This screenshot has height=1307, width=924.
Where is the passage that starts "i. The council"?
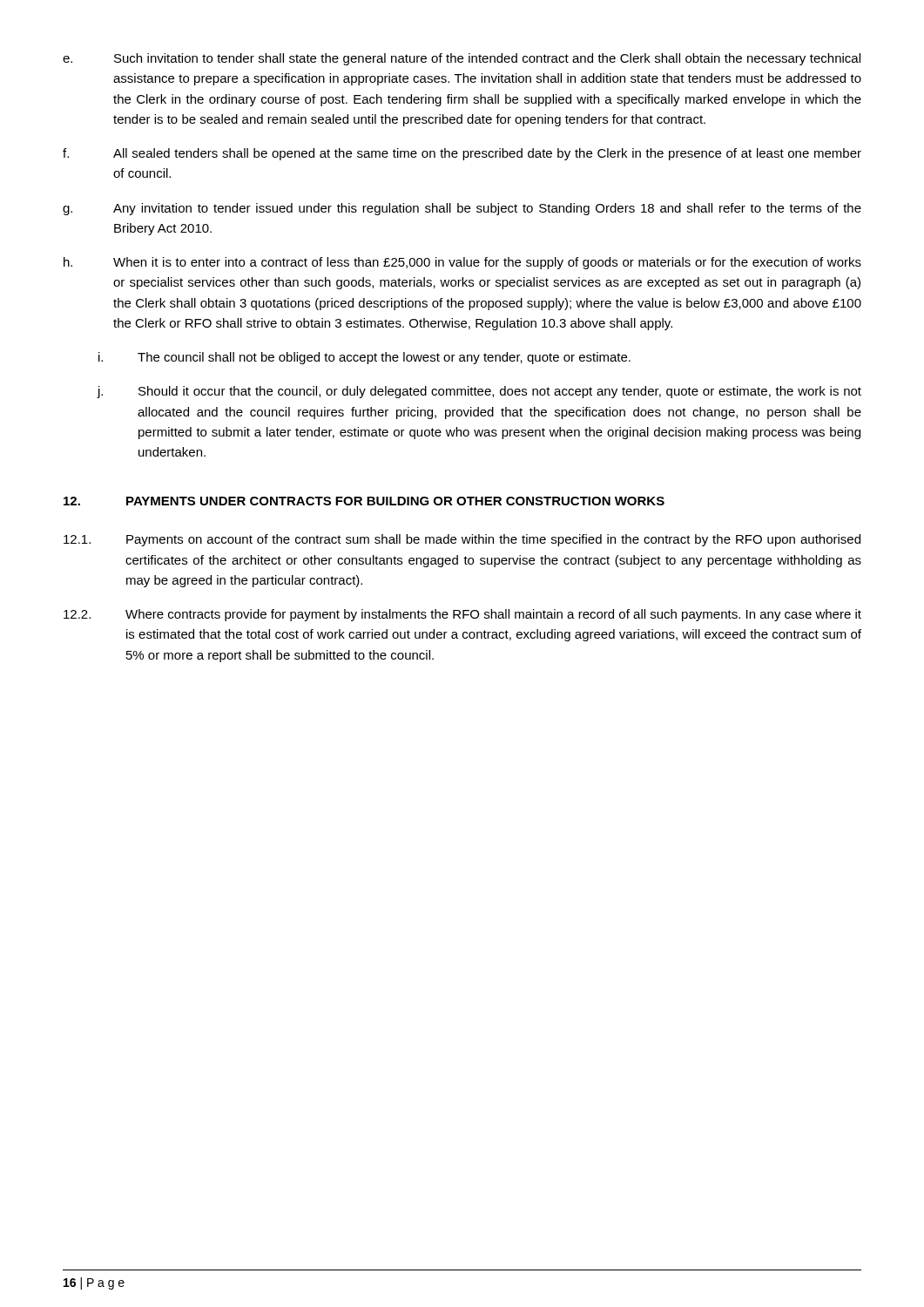tap(479, 357)
